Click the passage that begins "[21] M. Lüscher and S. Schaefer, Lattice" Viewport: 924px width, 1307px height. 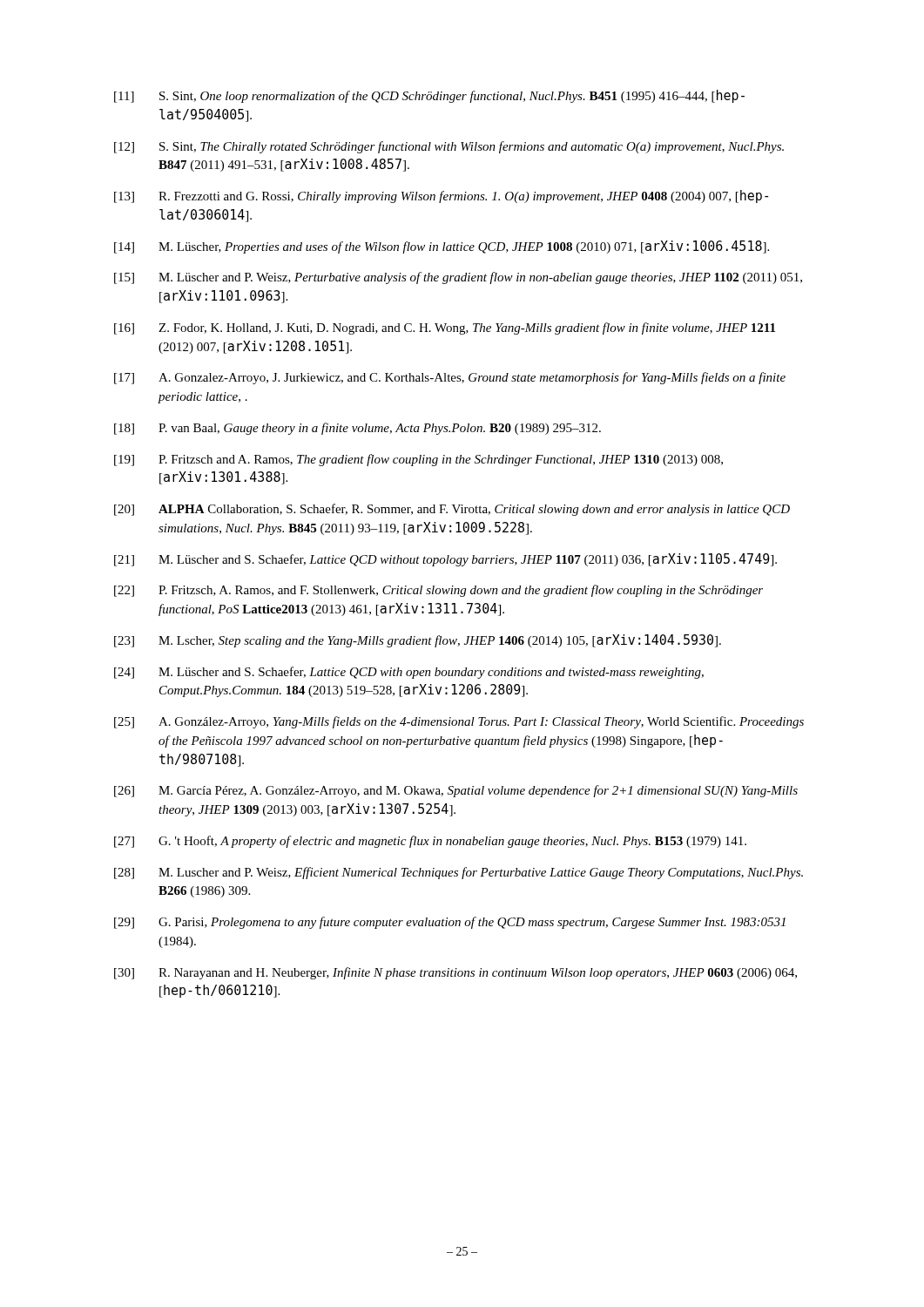462,560
